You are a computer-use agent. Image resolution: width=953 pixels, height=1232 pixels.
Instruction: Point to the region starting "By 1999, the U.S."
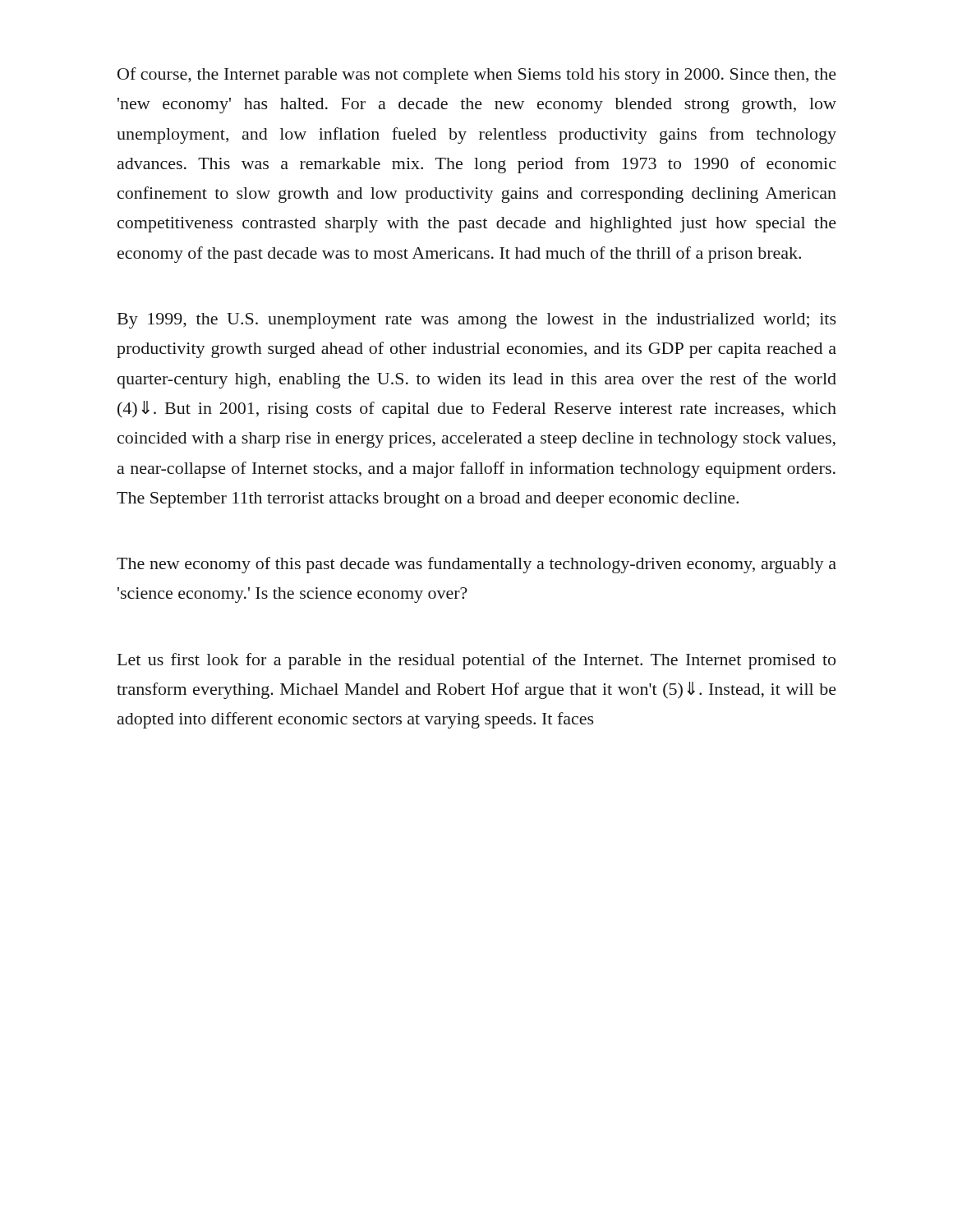tap(476, 408)
